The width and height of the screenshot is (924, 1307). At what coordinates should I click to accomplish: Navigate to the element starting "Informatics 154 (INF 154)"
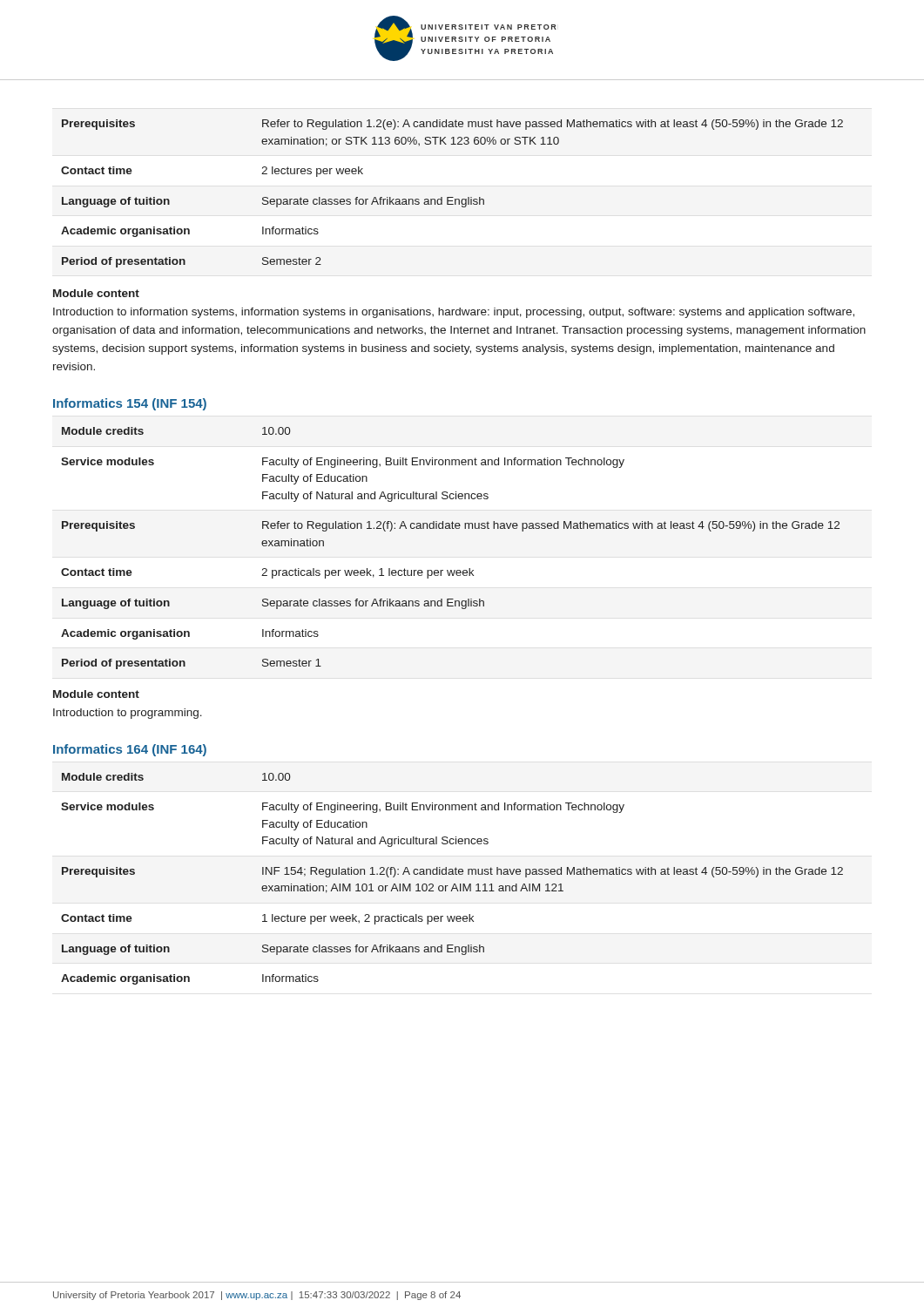coord(130,403)
